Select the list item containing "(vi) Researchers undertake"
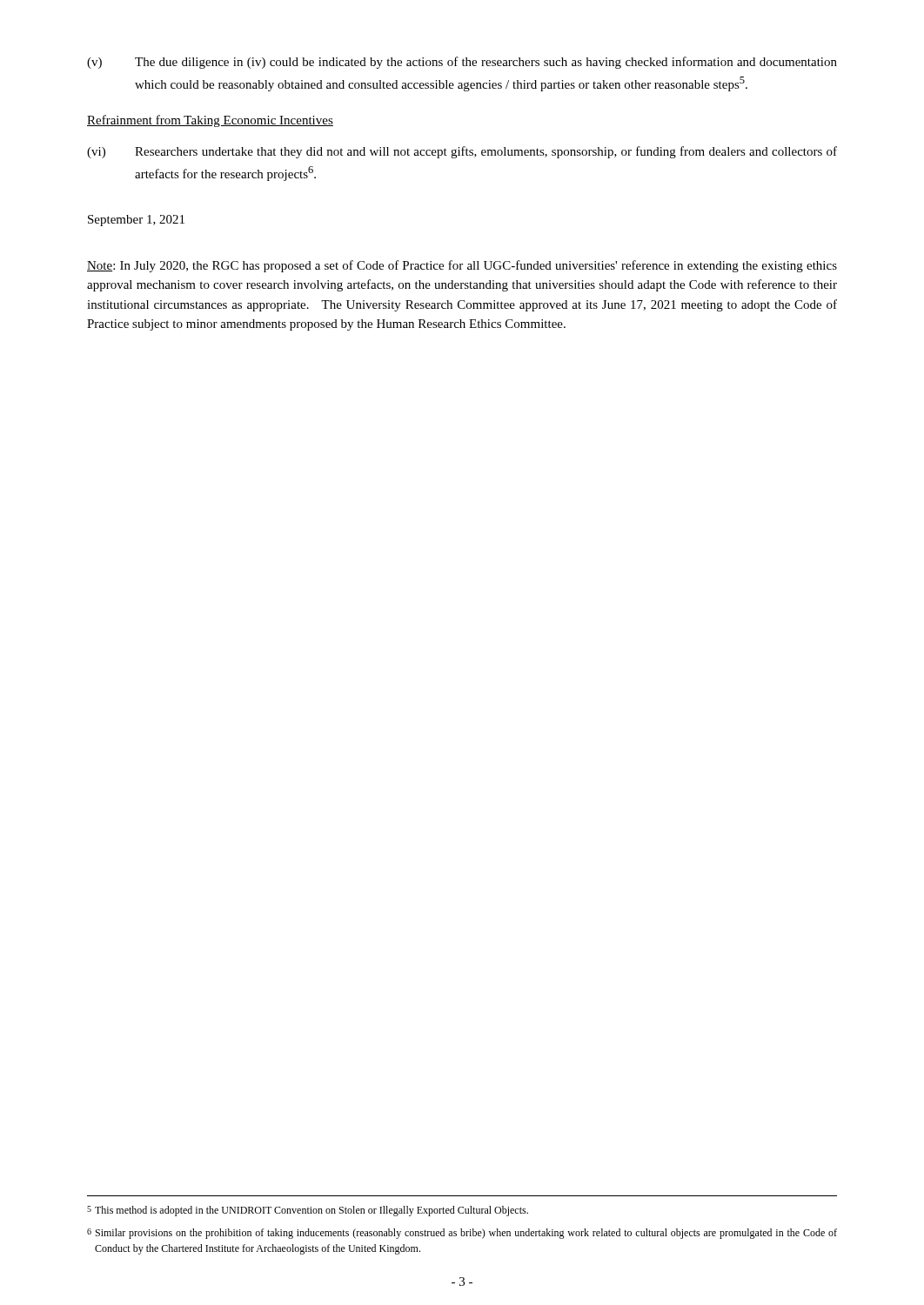 pos(462,163)
